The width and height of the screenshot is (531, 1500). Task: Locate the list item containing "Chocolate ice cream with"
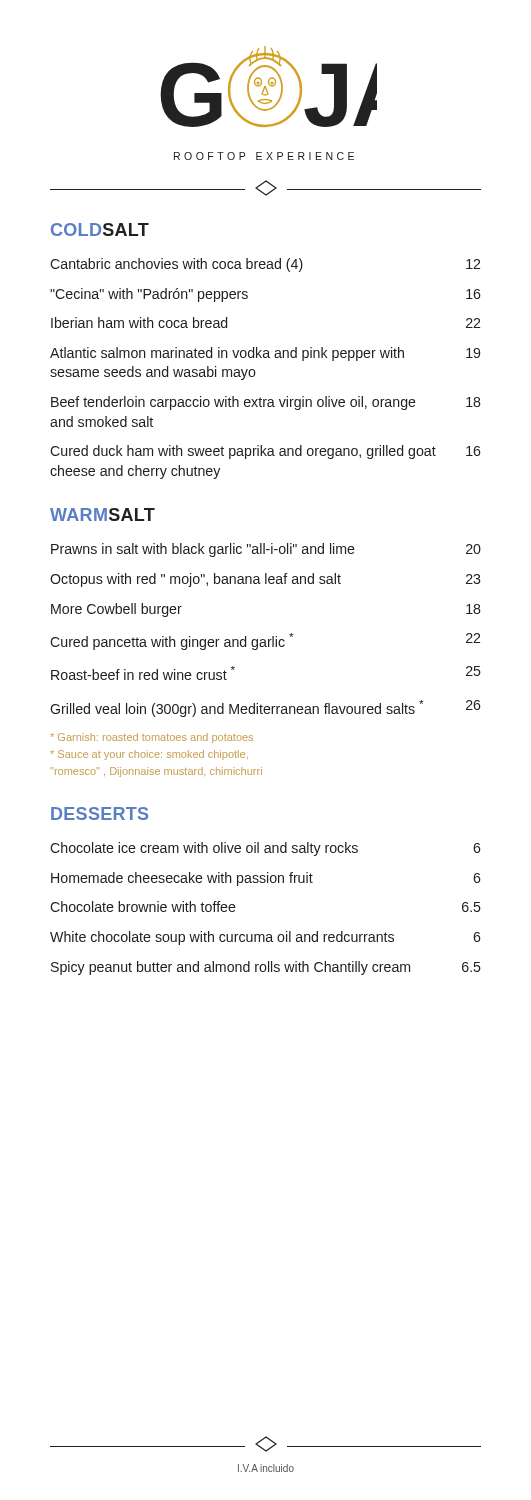[266, 849]
